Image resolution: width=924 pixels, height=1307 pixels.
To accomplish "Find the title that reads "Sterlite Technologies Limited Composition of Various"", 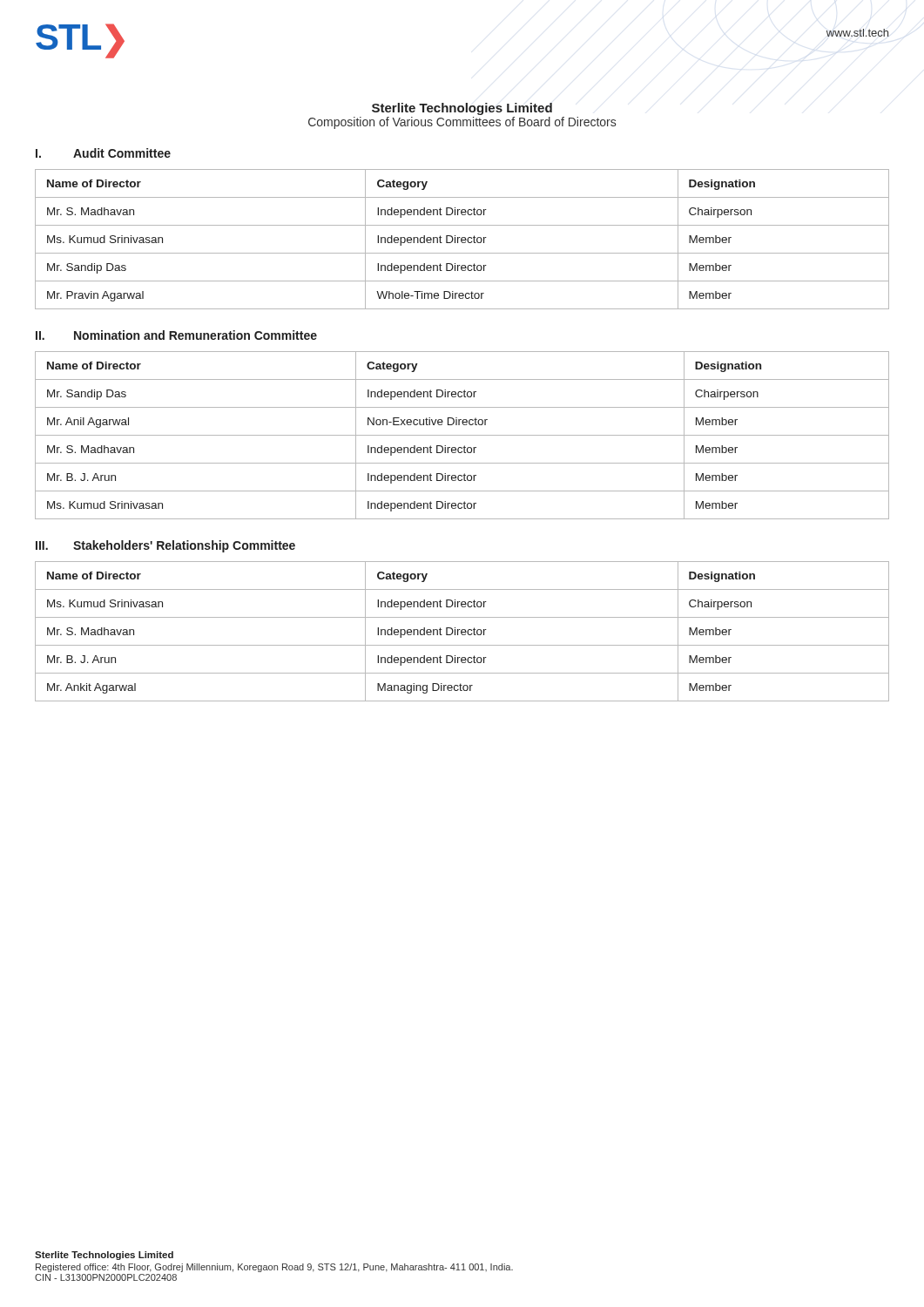I will [x=462, y=115].
